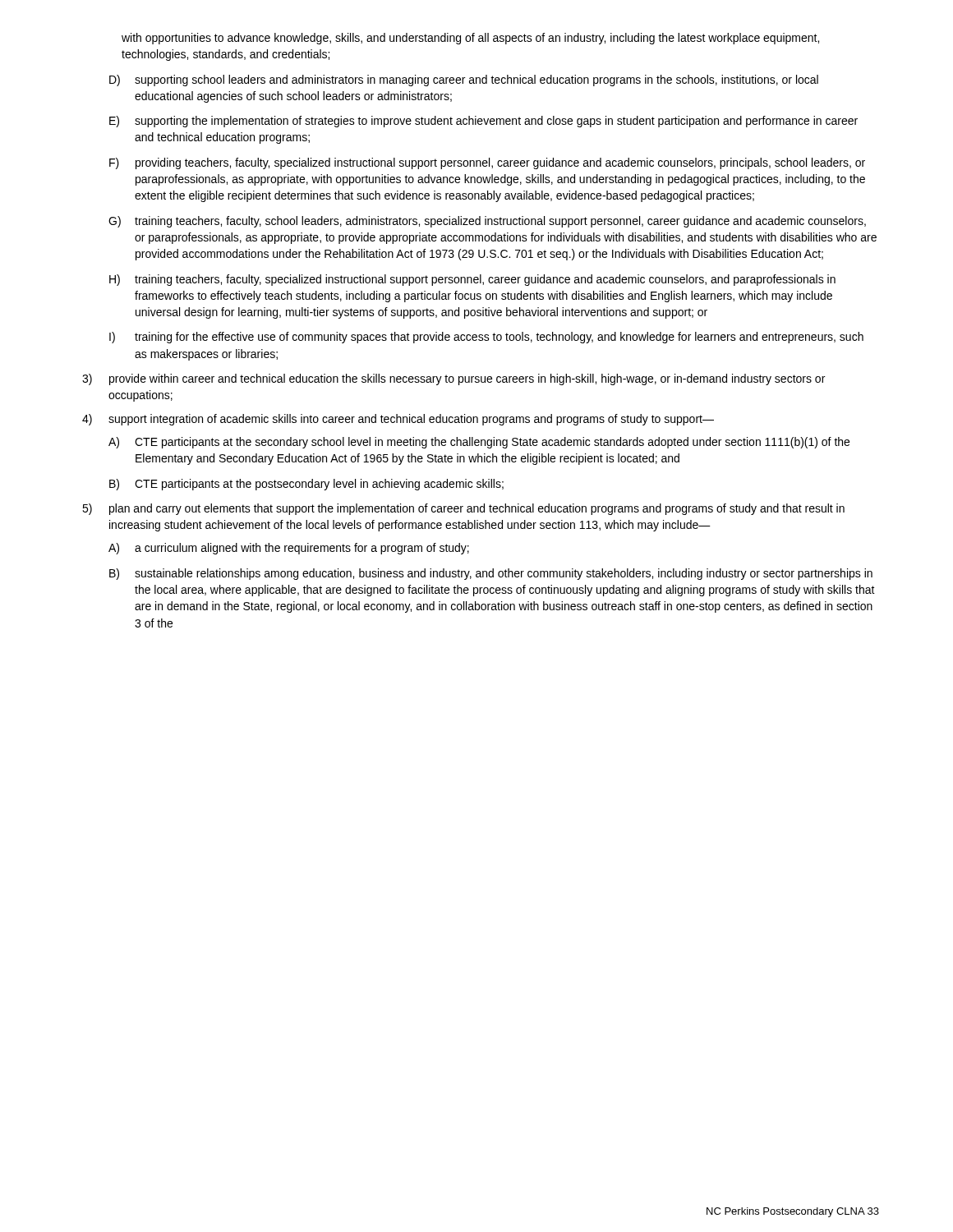The height and width of the screenshot is (1232, 953).
Task: Navigate to the block starting "D) supporting school leaders and administrators in managing"
Action: 494,88
